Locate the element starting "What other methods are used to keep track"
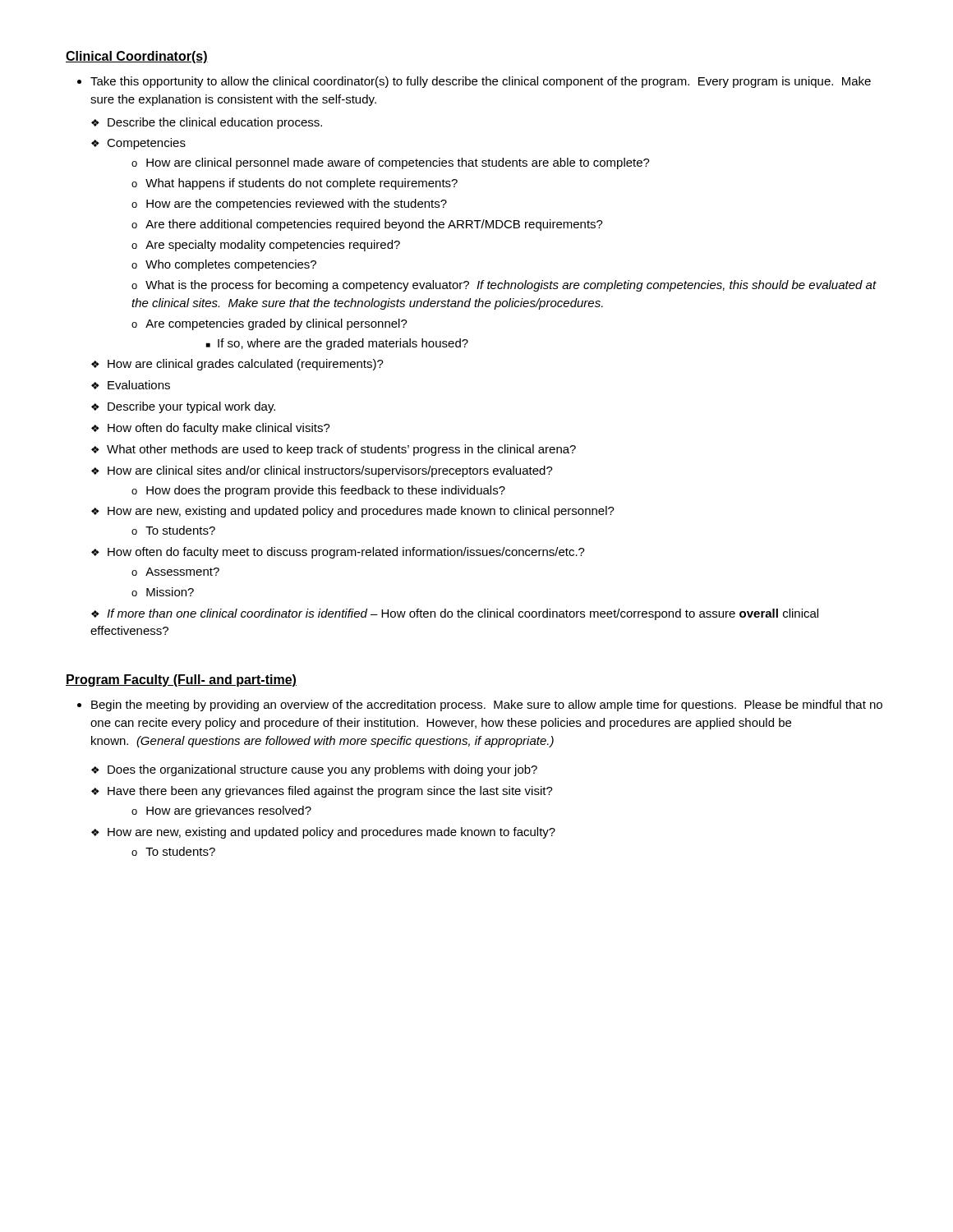This screenshot has height=1232, width=953. pyautogui.click(x=342, y=449)
